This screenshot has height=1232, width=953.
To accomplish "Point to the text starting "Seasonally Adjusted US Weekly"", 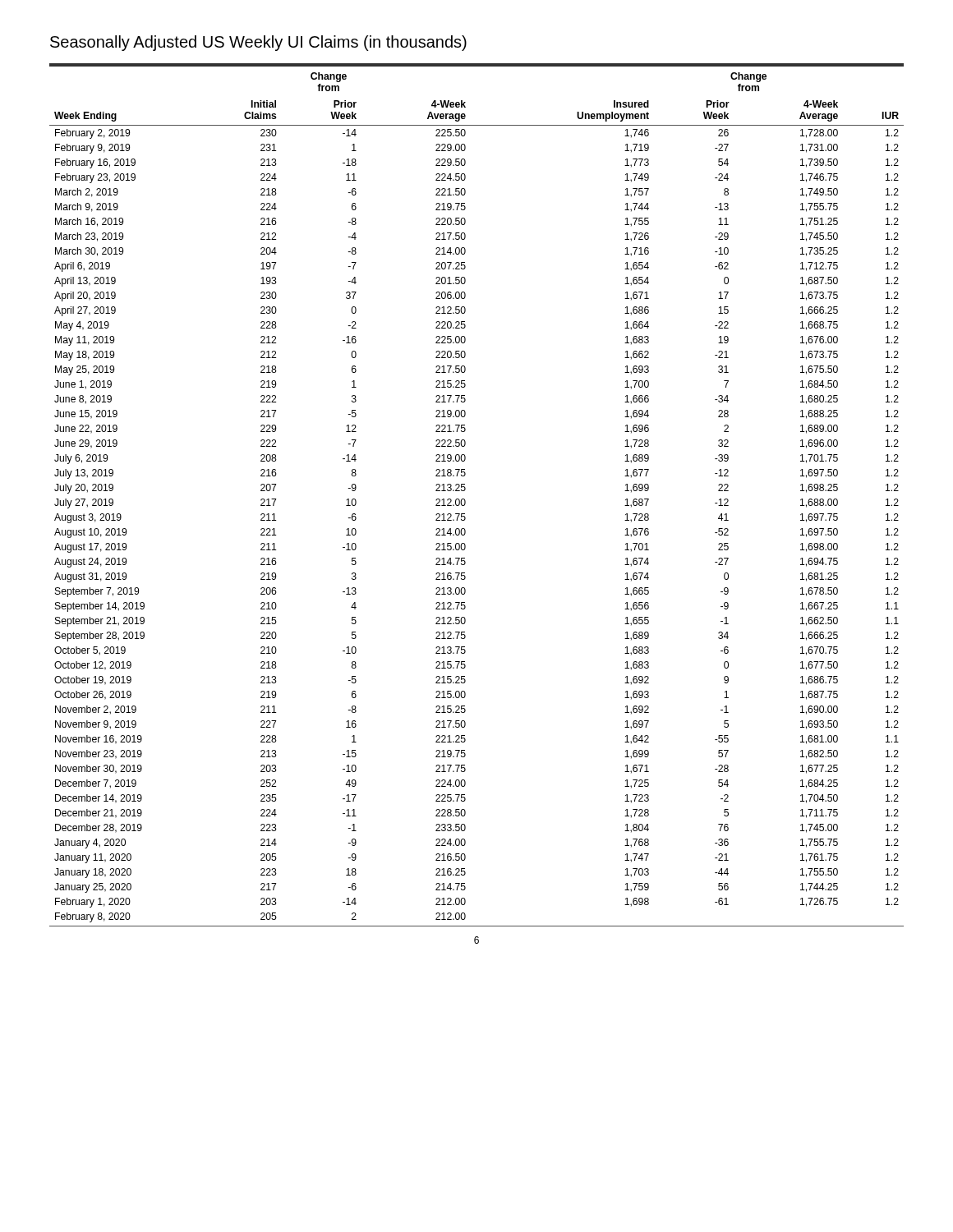I will [258, 42].
